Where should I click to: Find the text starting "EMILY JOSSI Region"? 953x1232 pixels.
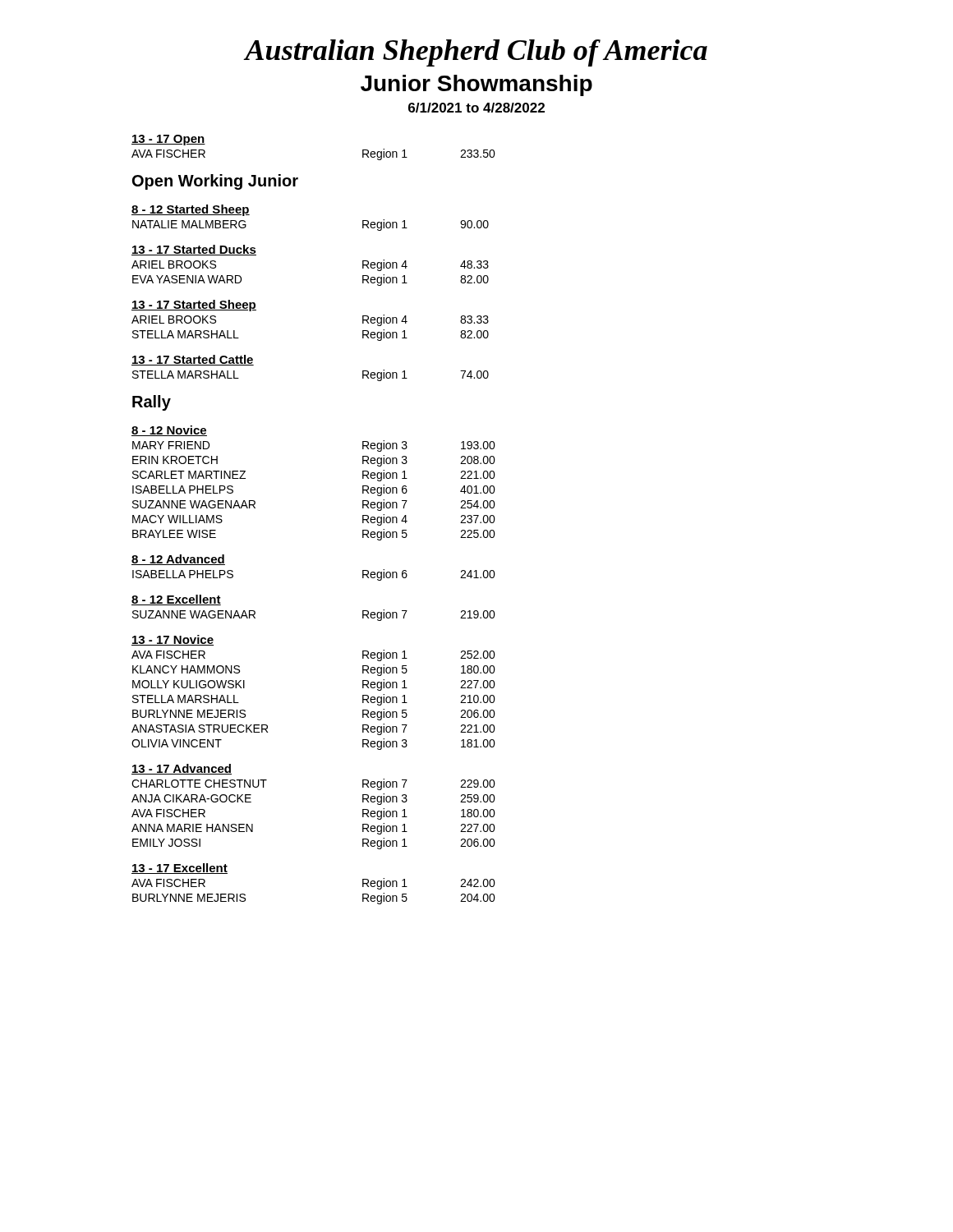[x=172, y=843]
